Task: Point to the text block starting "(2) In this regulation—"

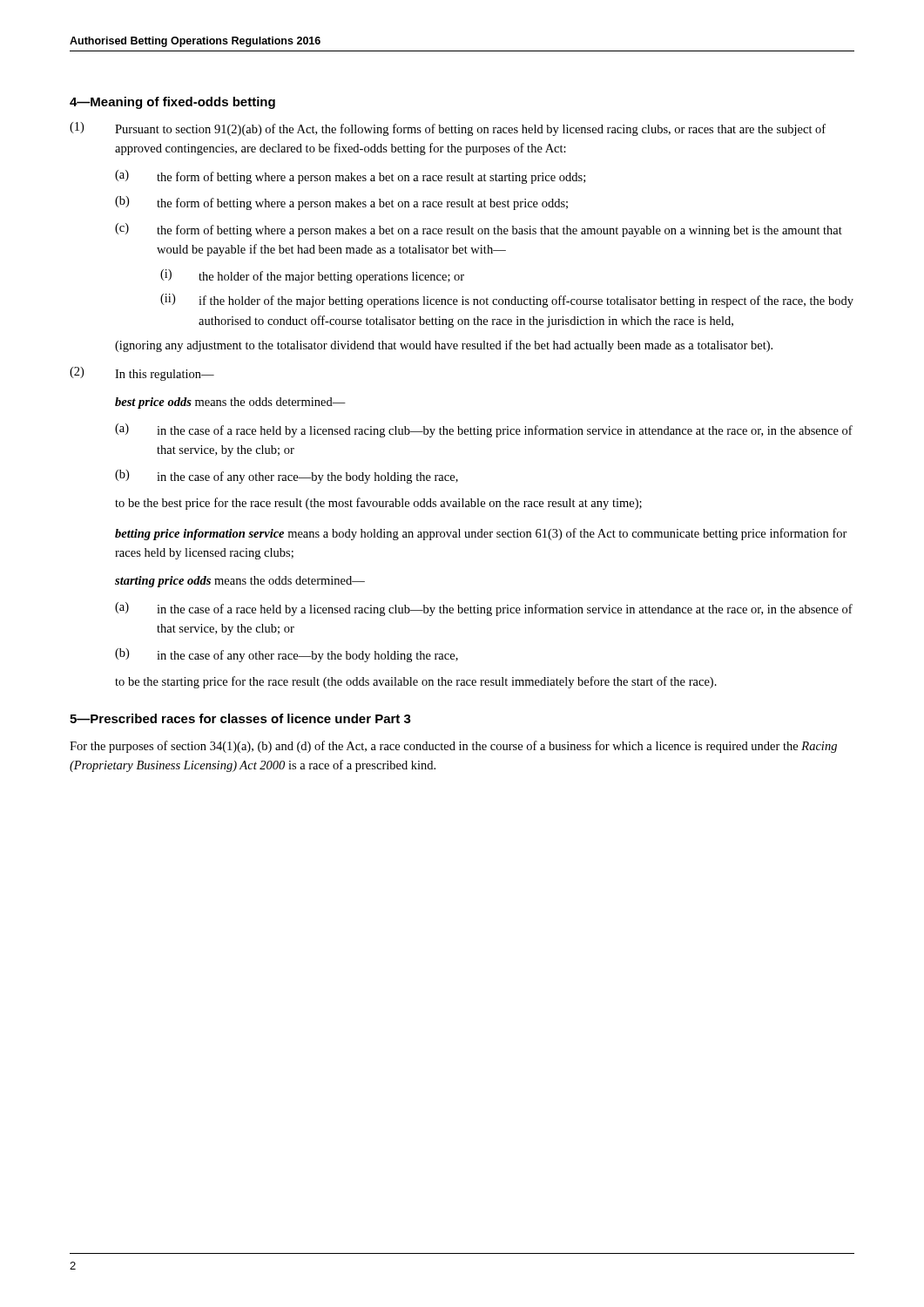Action: click(x=142, y=374)
